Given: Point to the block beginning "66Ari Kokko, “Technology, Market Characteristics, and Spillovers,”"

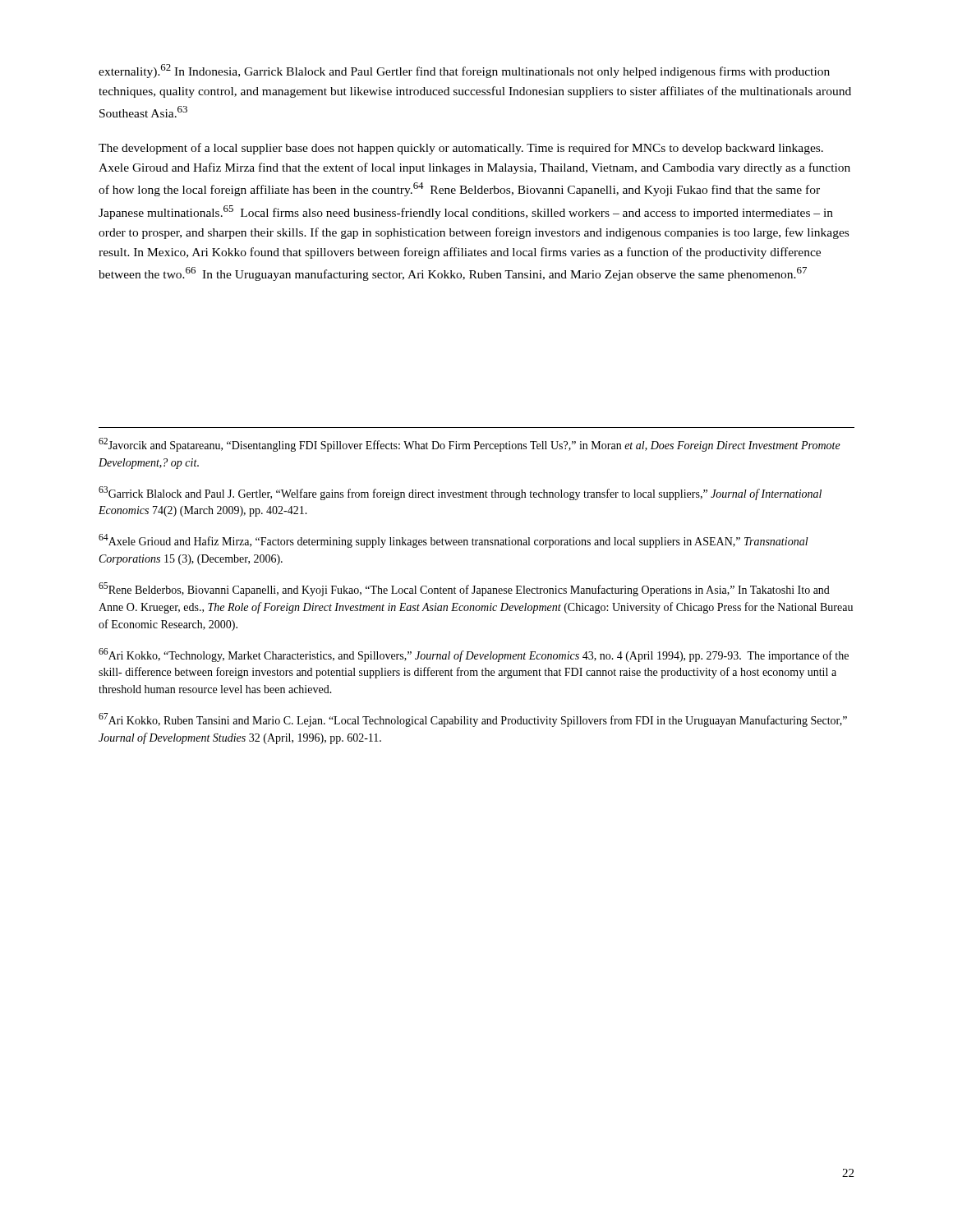Looking at the screenshot, I should pos(474,671).
